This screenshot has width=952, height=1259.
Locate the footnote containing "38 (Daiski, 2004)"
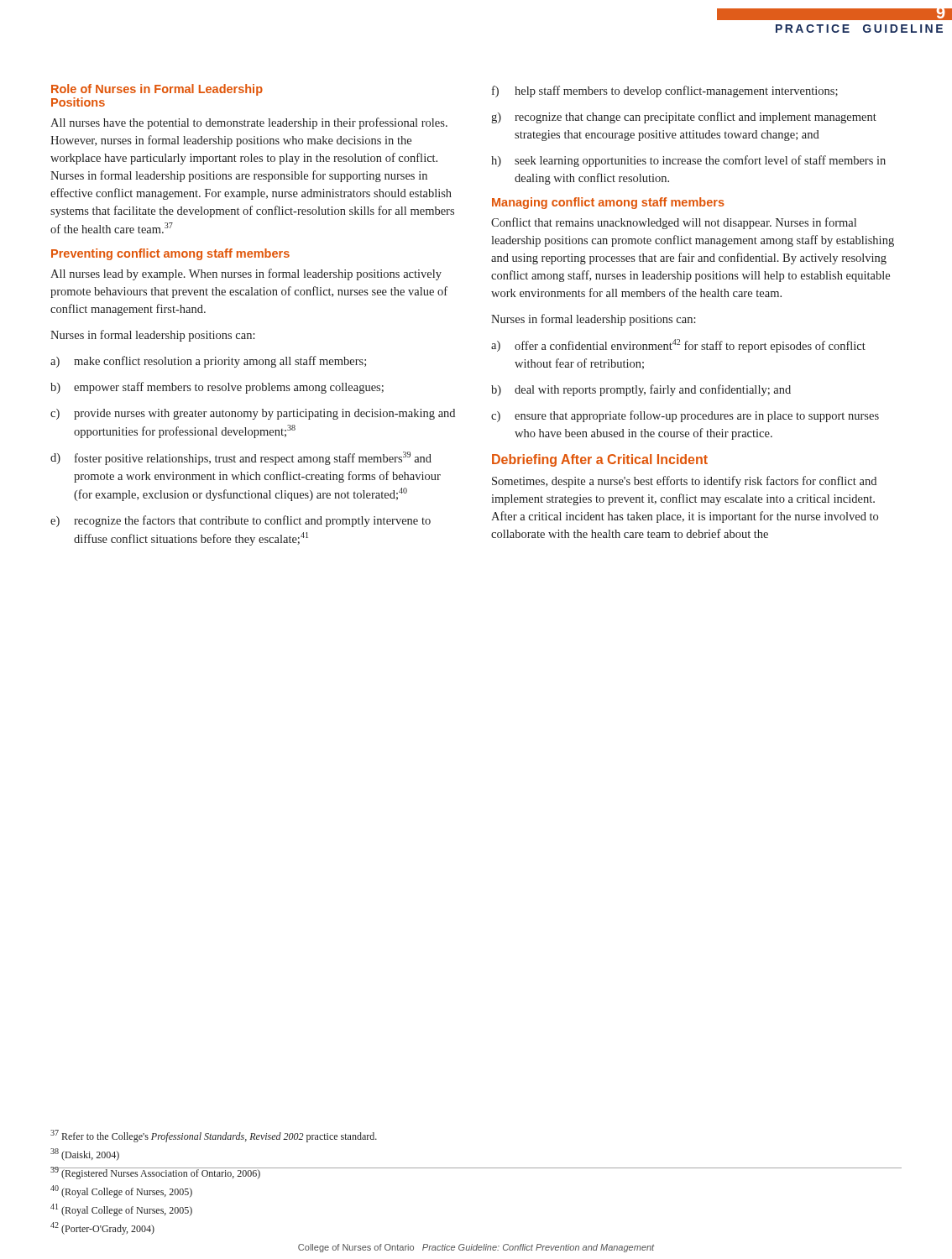[x=85, y=1154]
